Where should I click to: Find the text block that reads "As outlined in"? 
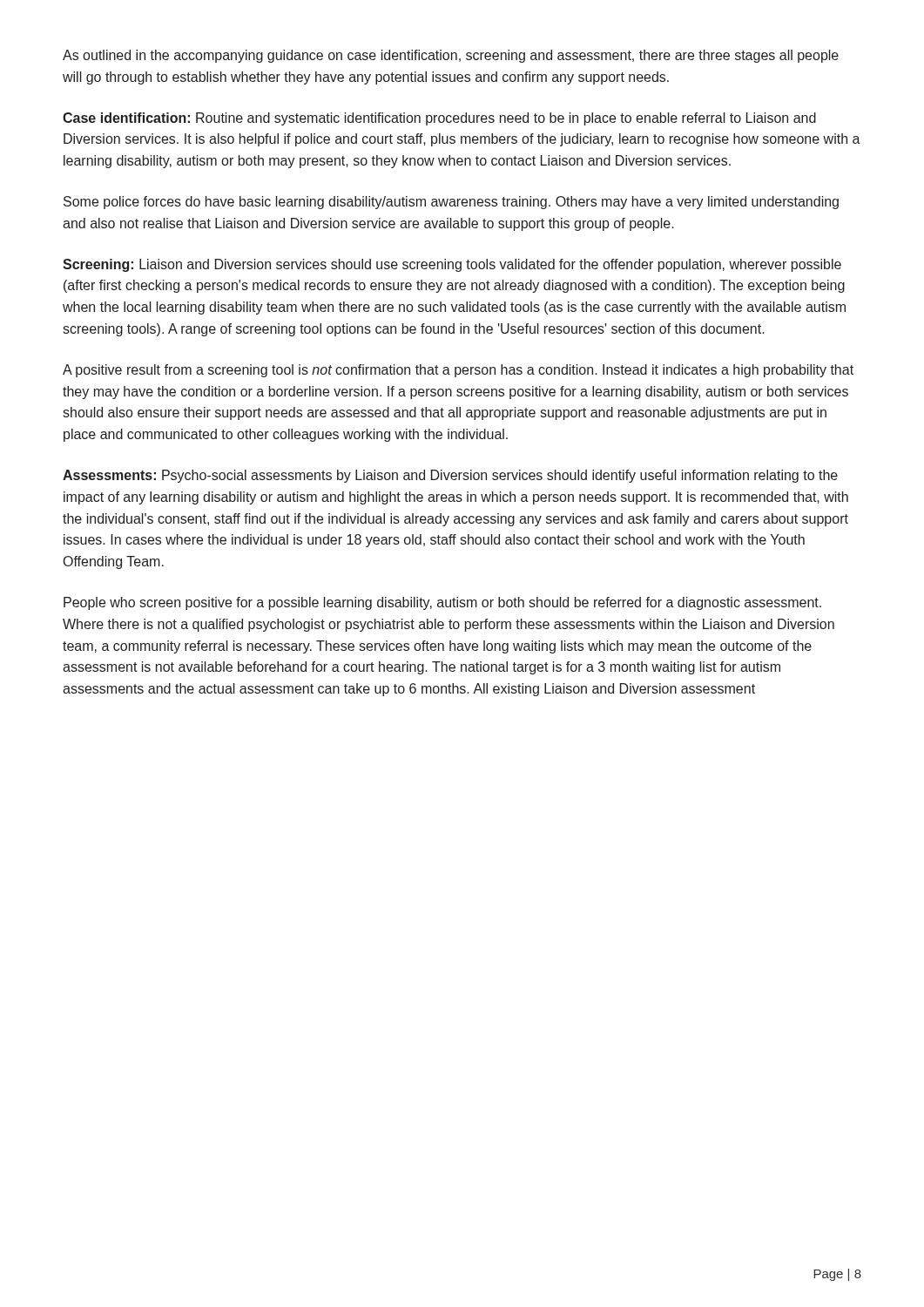(451, 66)
